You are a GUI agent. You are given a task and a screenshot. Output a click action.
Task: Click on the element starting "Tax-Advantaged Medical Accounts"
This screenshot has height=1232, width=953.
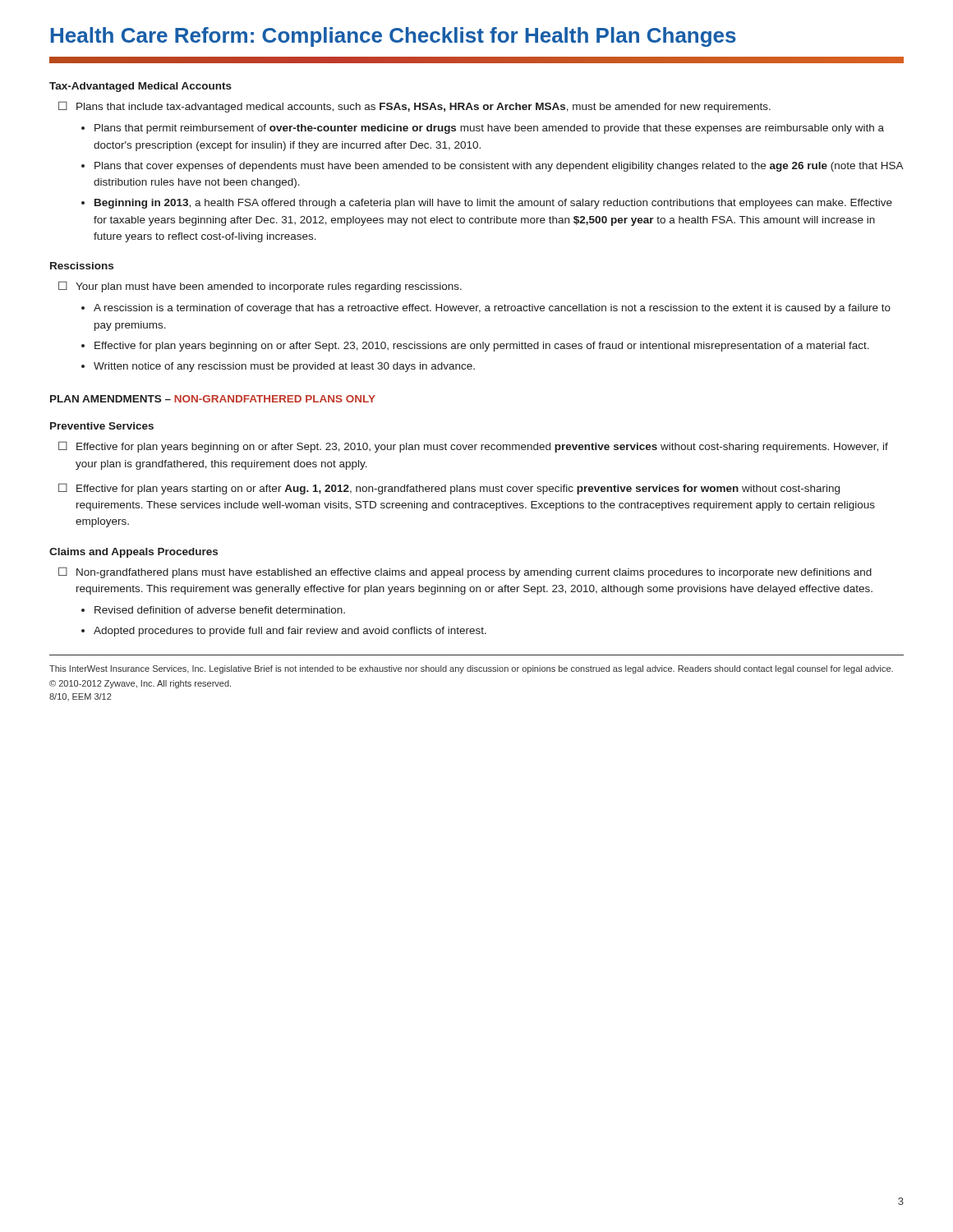pyautogui.click(x=140, y=86)
